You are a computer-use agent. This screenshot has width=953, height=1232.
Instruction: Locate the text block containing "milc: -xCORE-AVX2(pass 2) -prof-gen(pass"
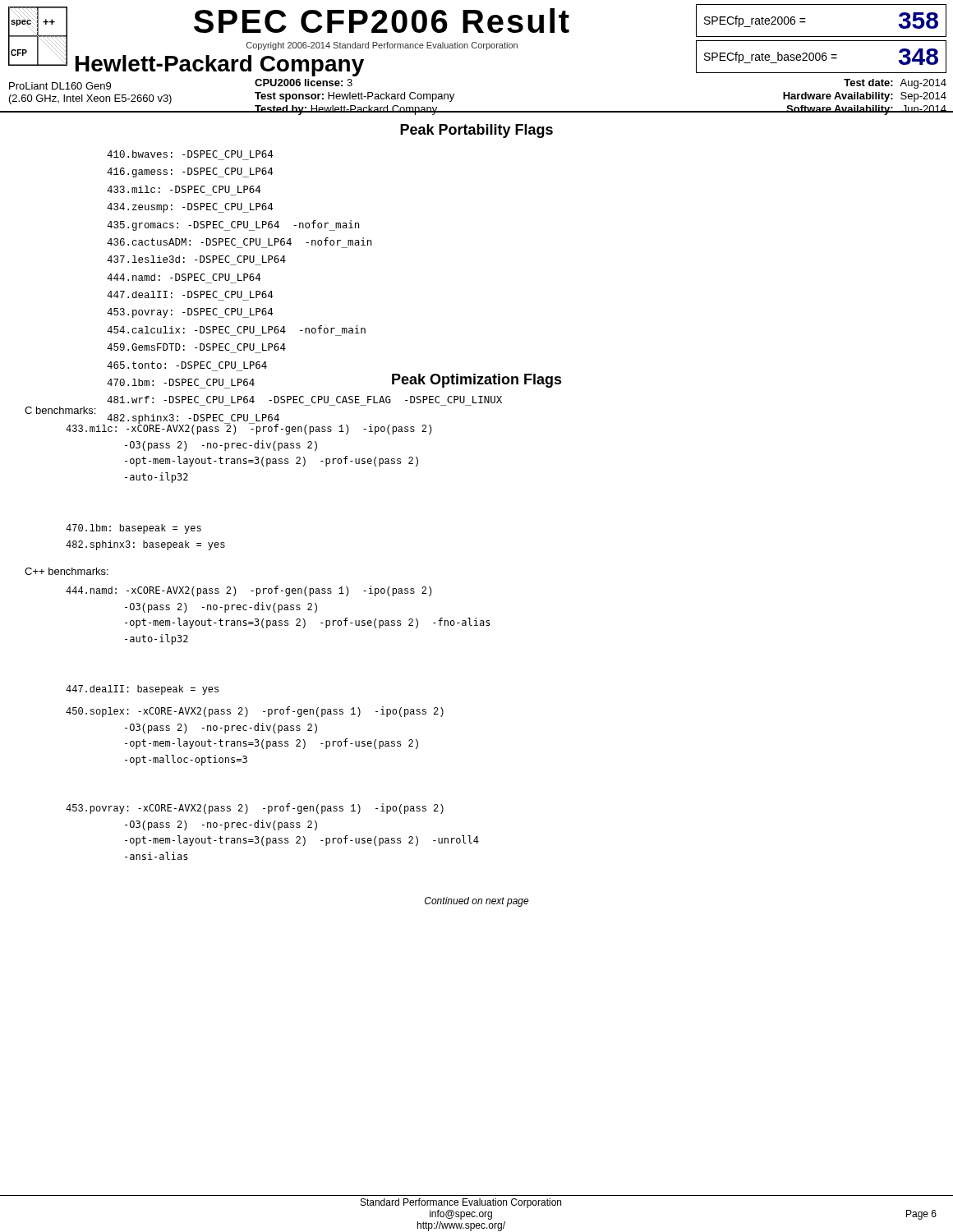(229, 453)
